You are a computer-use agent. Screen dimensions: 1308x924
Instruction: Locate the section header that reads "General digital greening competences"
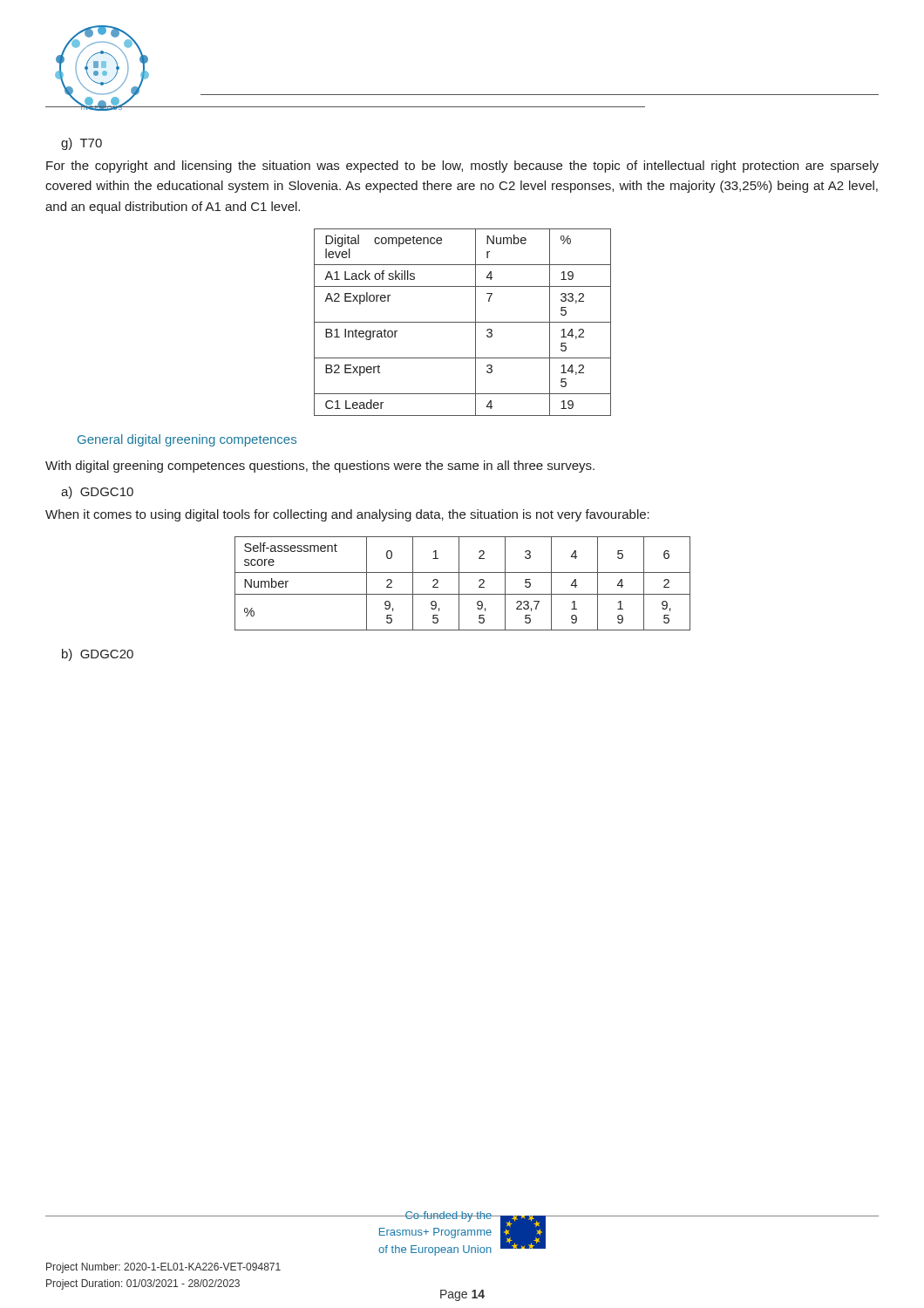coord(187,439)
